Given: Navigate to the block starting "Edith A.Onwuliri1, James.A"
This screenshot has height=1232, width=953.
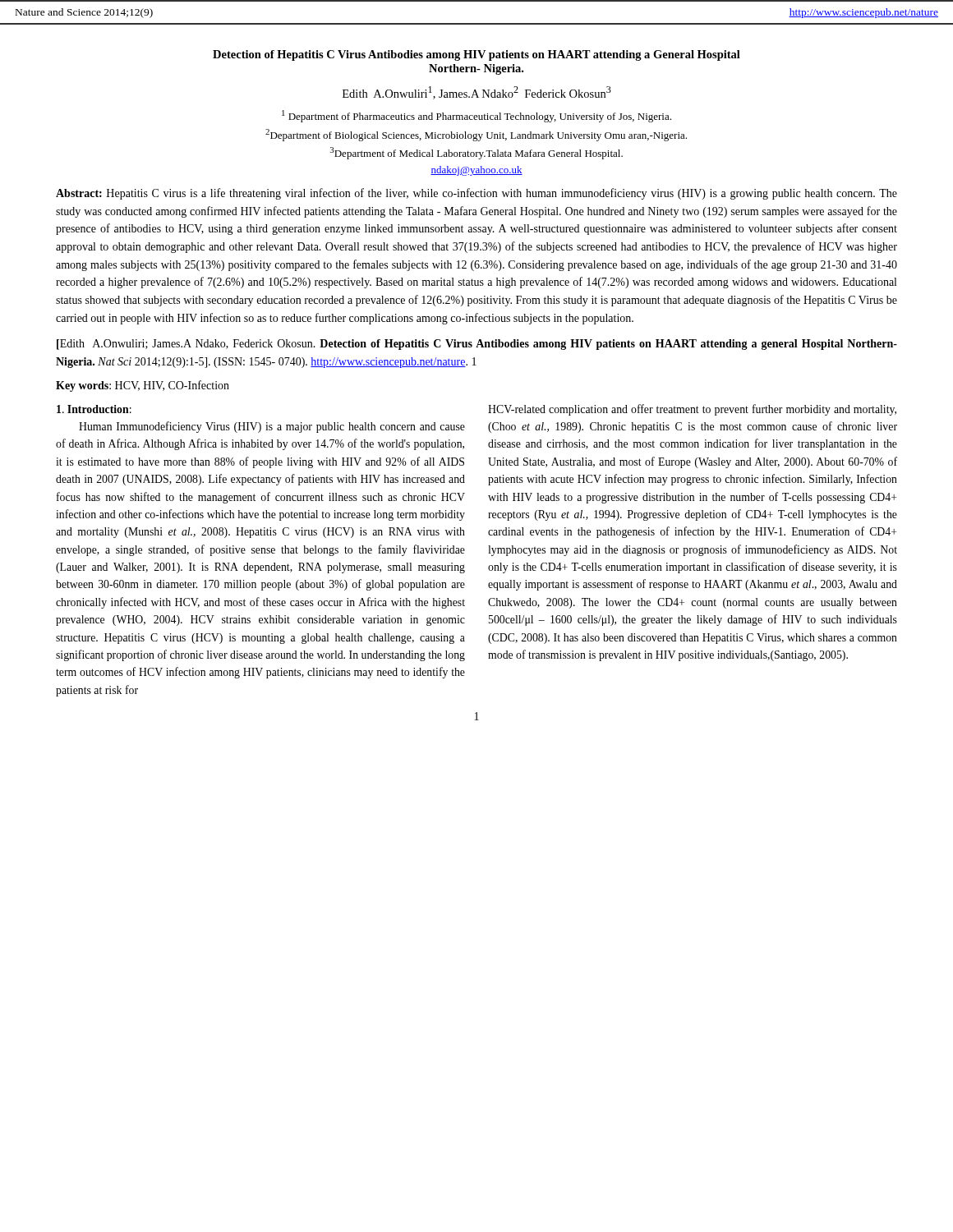Looking at the screenshot, I should point(476,92).
